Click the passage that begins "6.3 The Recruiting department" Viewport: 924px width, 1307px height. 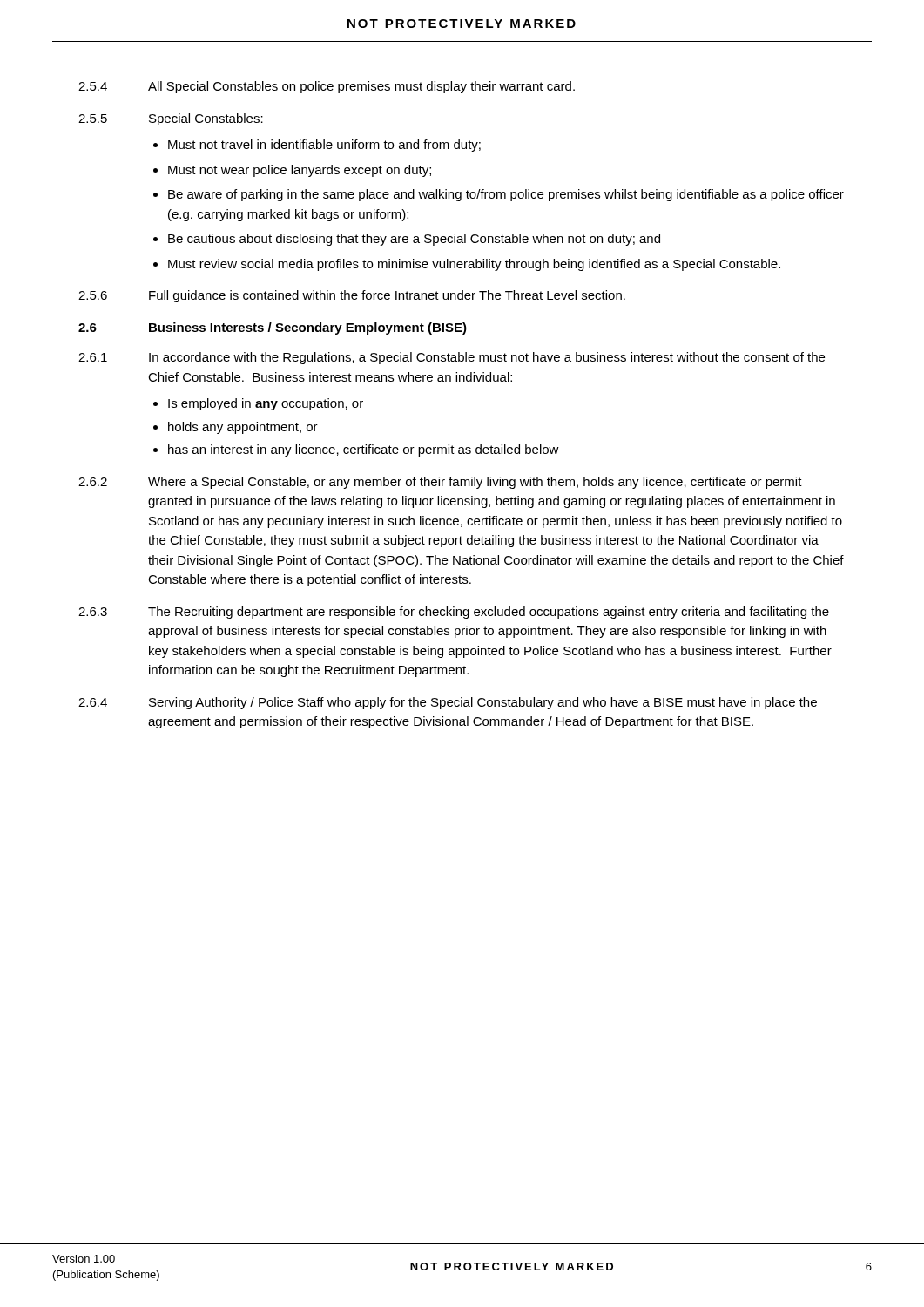[462, 641]
